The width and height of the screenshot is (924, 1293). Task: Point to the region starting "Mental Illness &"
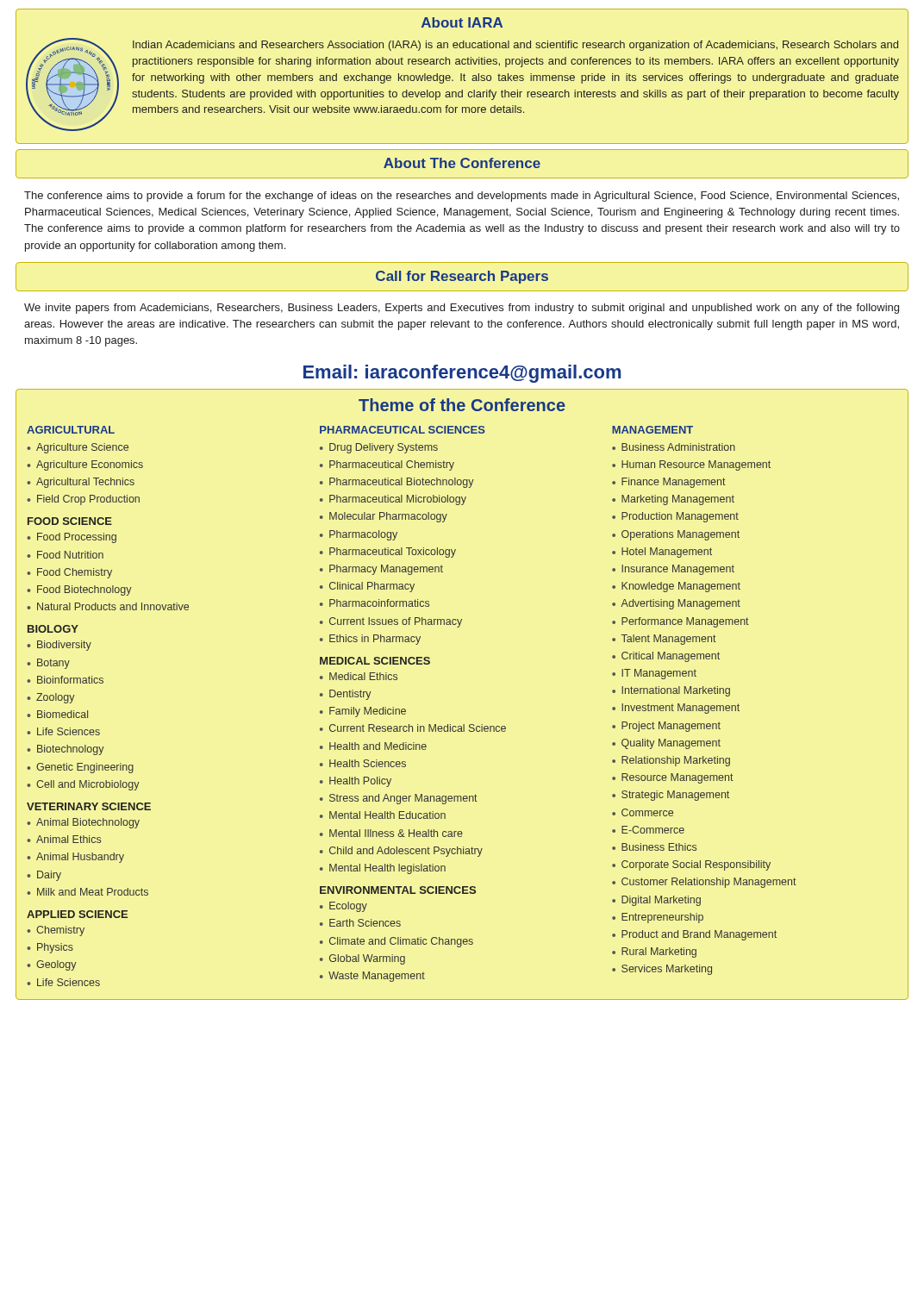pyautogui.click(x=396, y=833)
